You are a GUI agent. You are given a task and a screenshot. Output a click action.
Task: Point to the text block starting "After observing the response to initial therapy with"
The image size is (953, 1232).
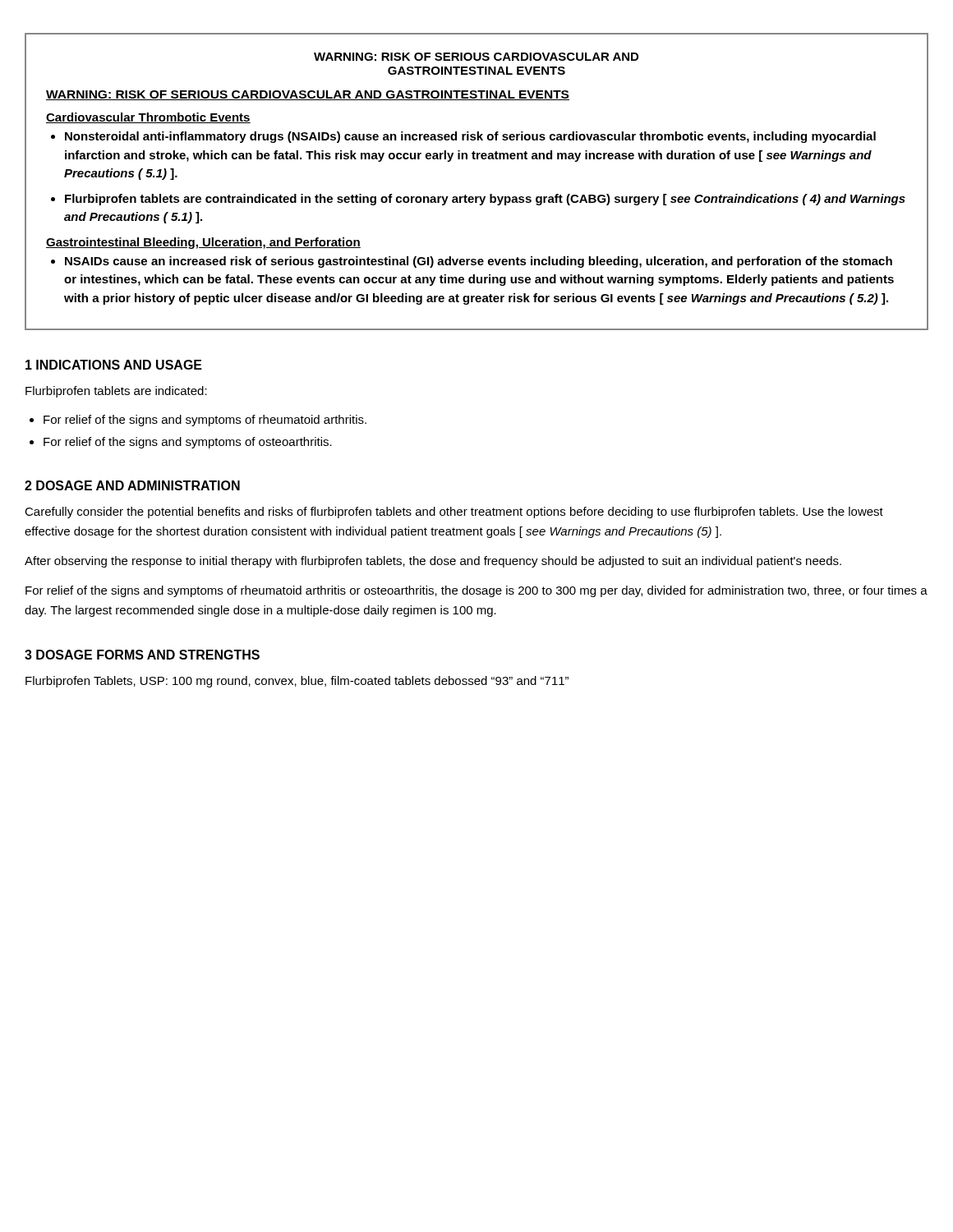433,561
